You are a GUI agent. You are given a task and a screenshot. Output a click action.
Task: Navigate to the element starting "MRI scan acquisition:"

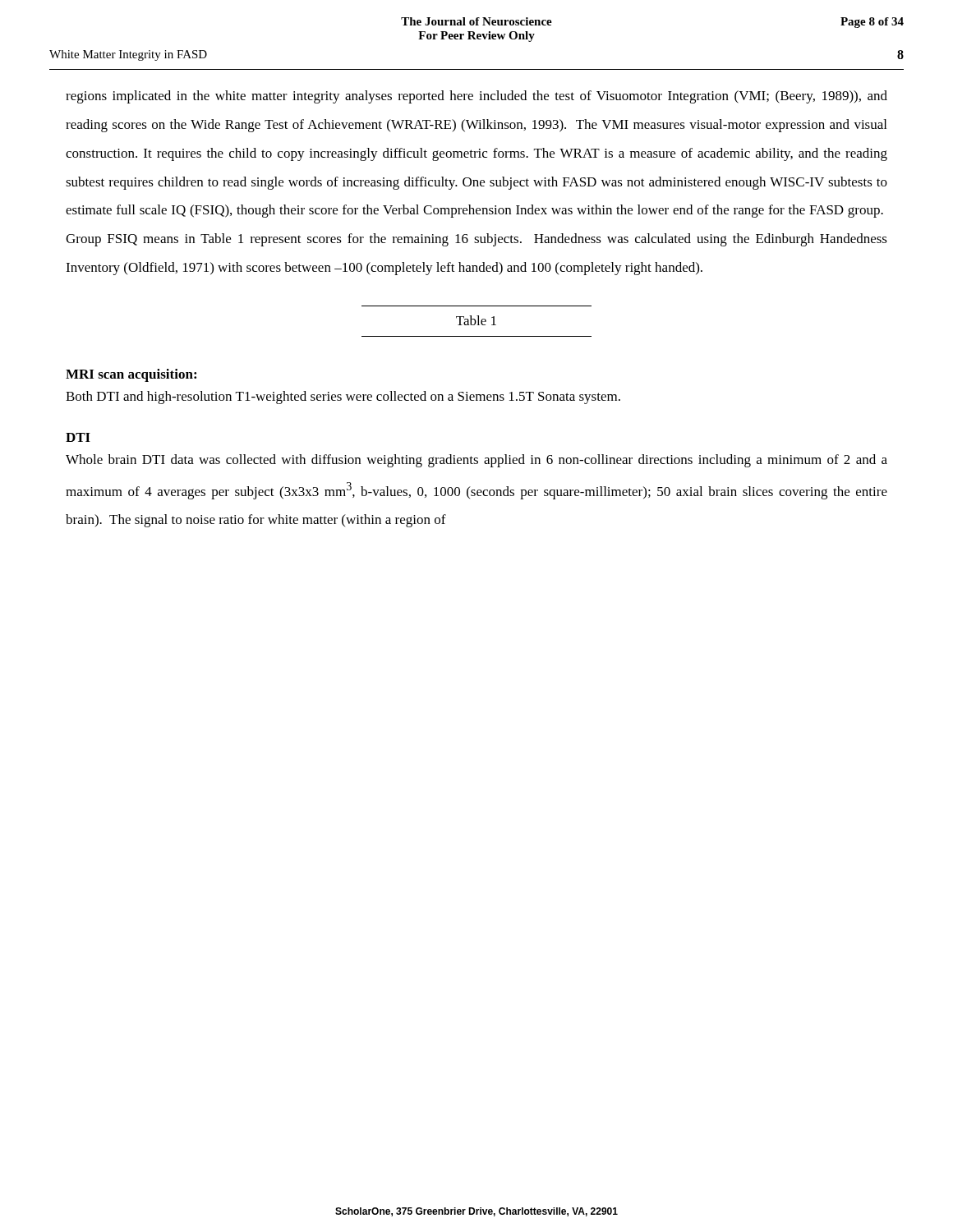point(132,374)
